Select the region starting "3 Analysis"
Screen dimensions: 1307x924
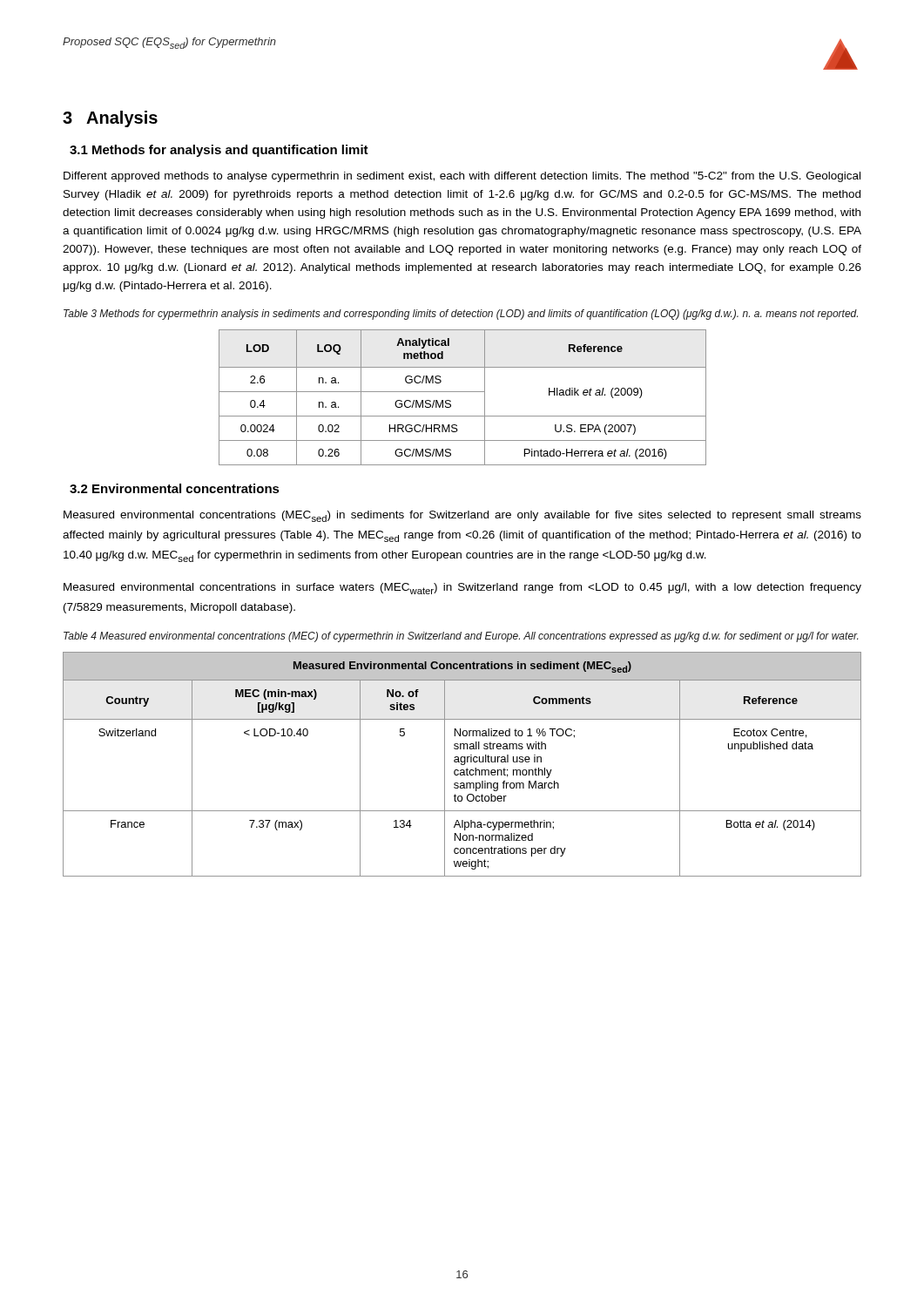[110, 119]
